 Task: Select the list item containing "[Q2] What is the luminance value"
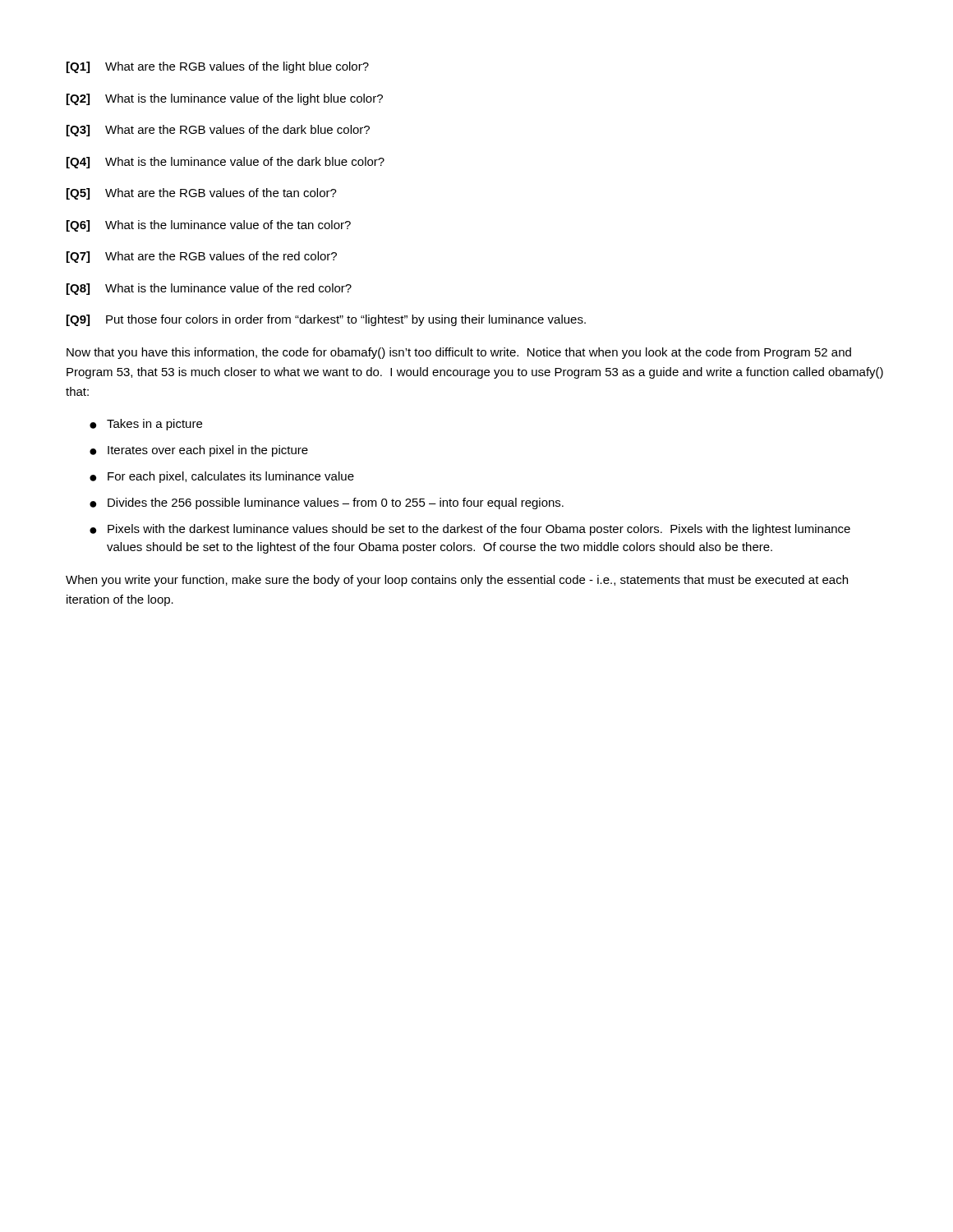(x=225, y=98)
